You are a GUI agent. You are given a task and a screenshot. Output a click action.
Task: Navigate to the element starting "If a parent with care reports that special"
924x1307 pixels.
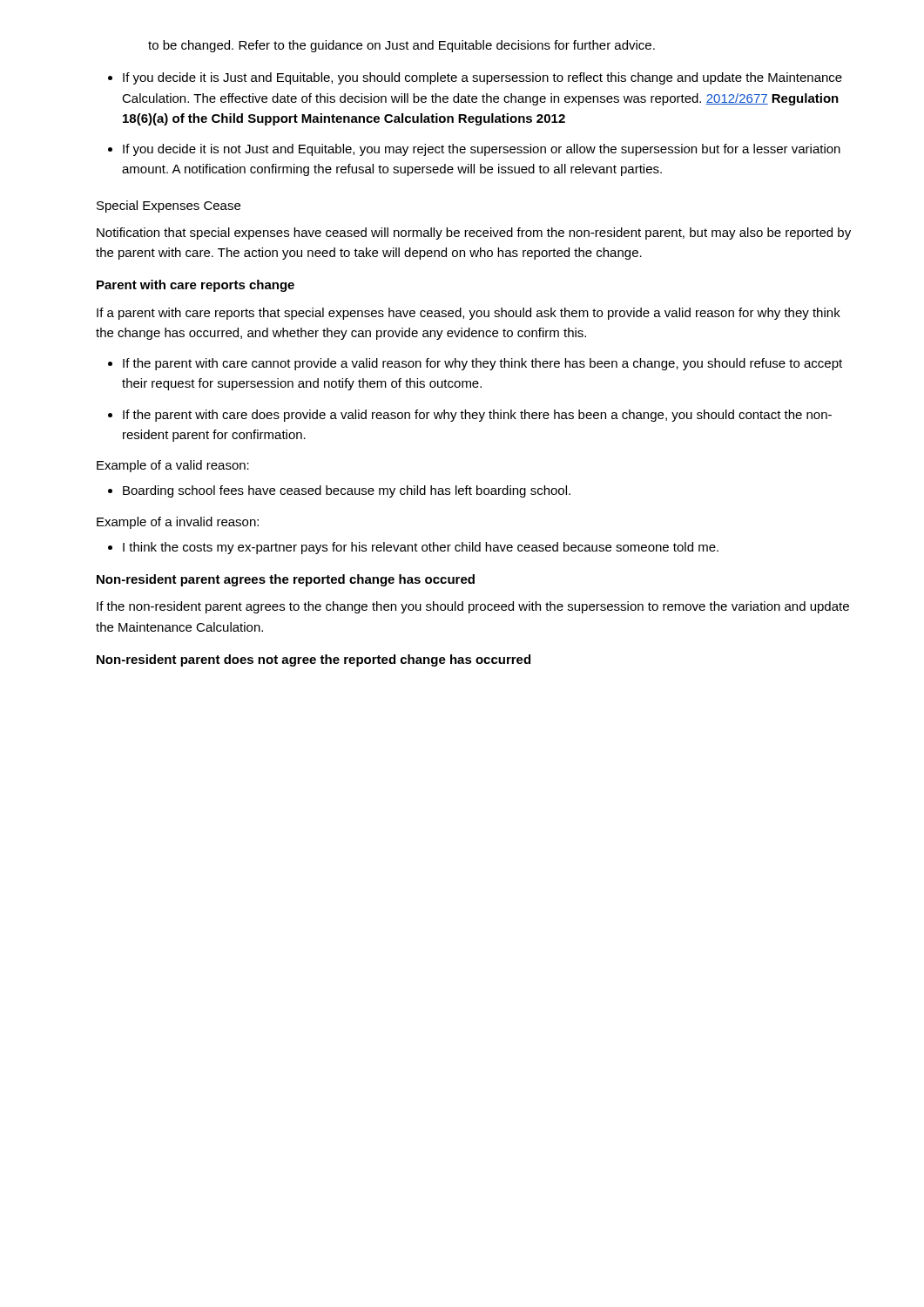pos(468,322)
